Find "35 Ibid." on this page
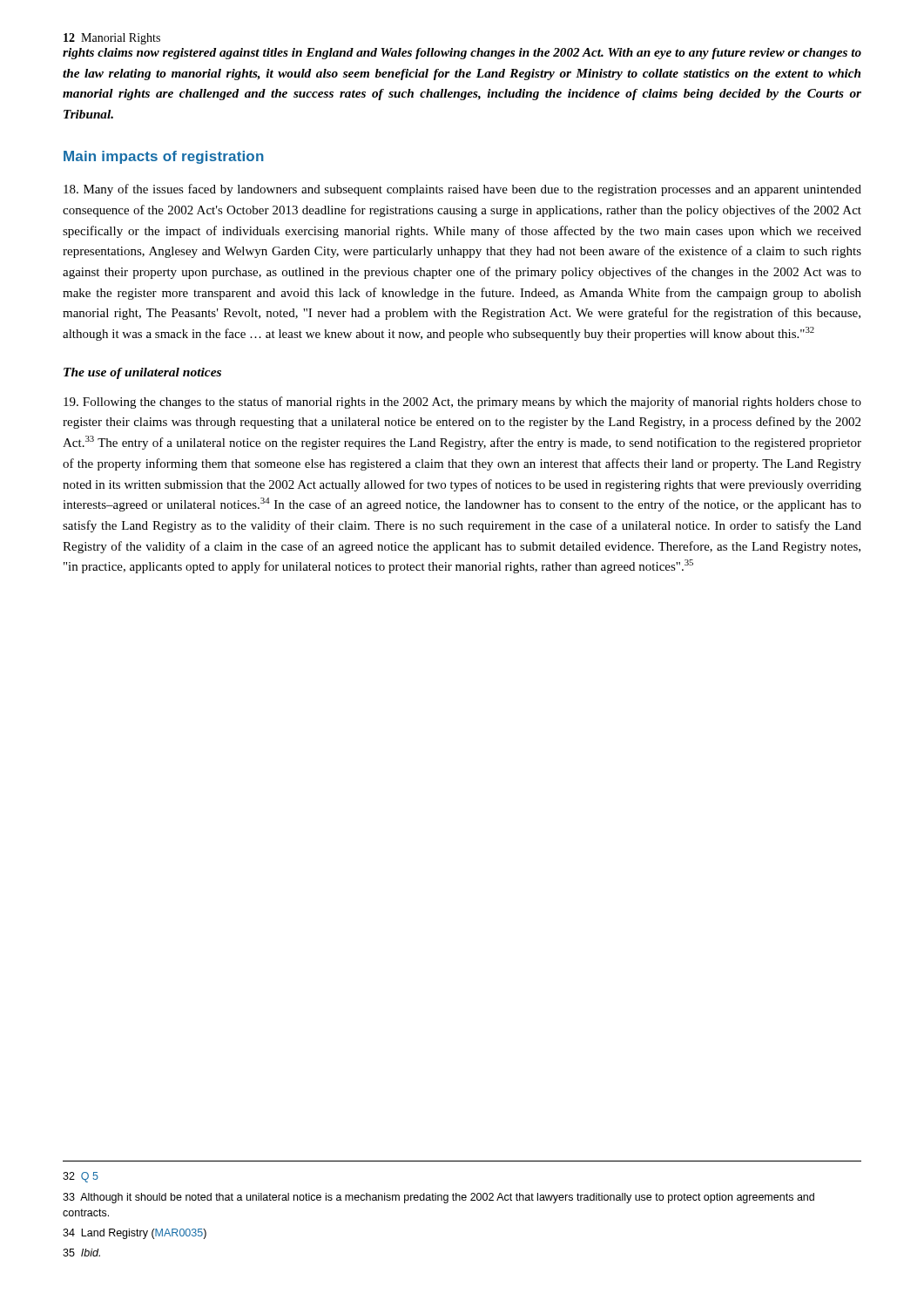 tap(82, 1253)
